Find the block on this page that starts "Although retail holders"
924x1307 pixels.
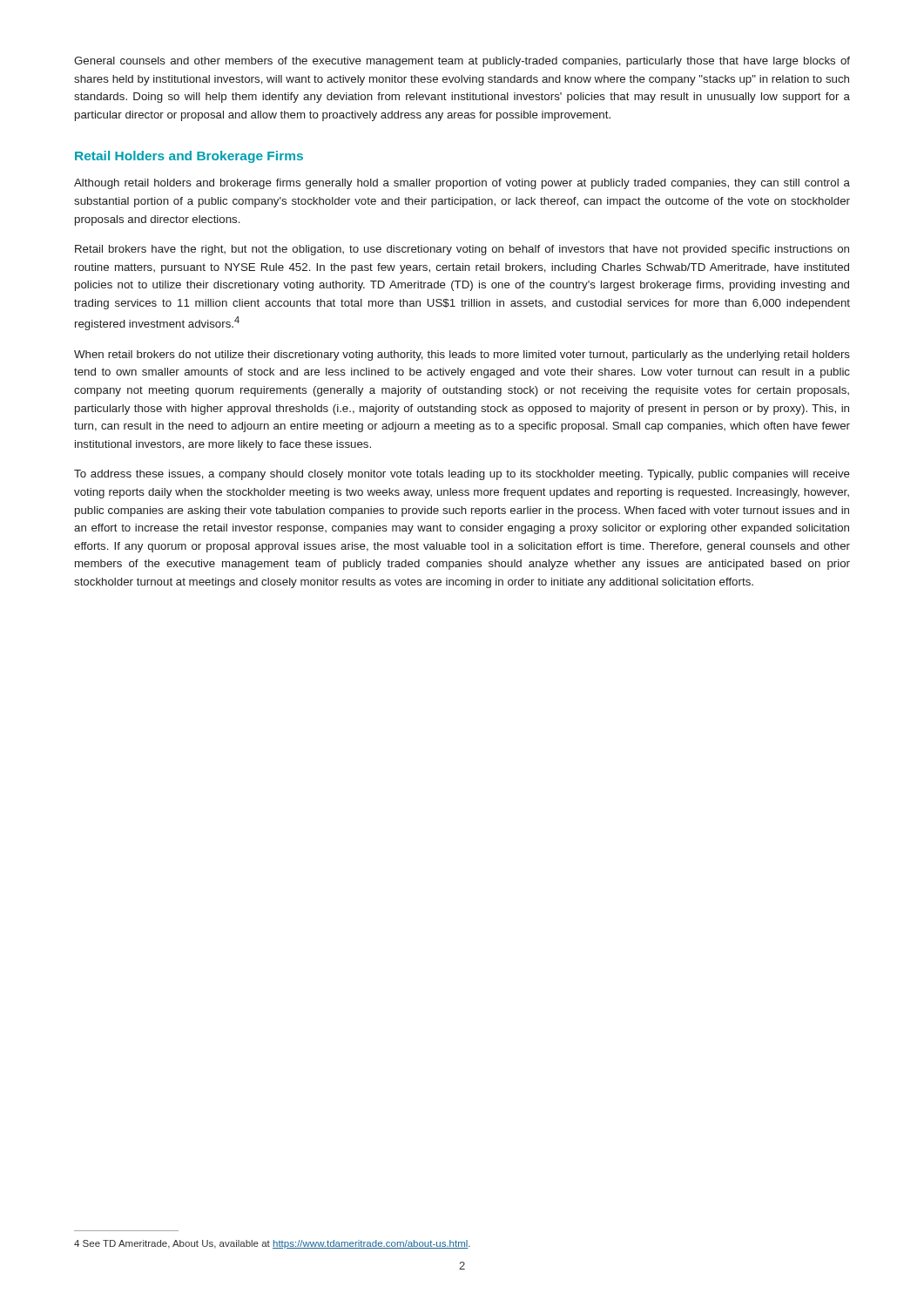462,201
